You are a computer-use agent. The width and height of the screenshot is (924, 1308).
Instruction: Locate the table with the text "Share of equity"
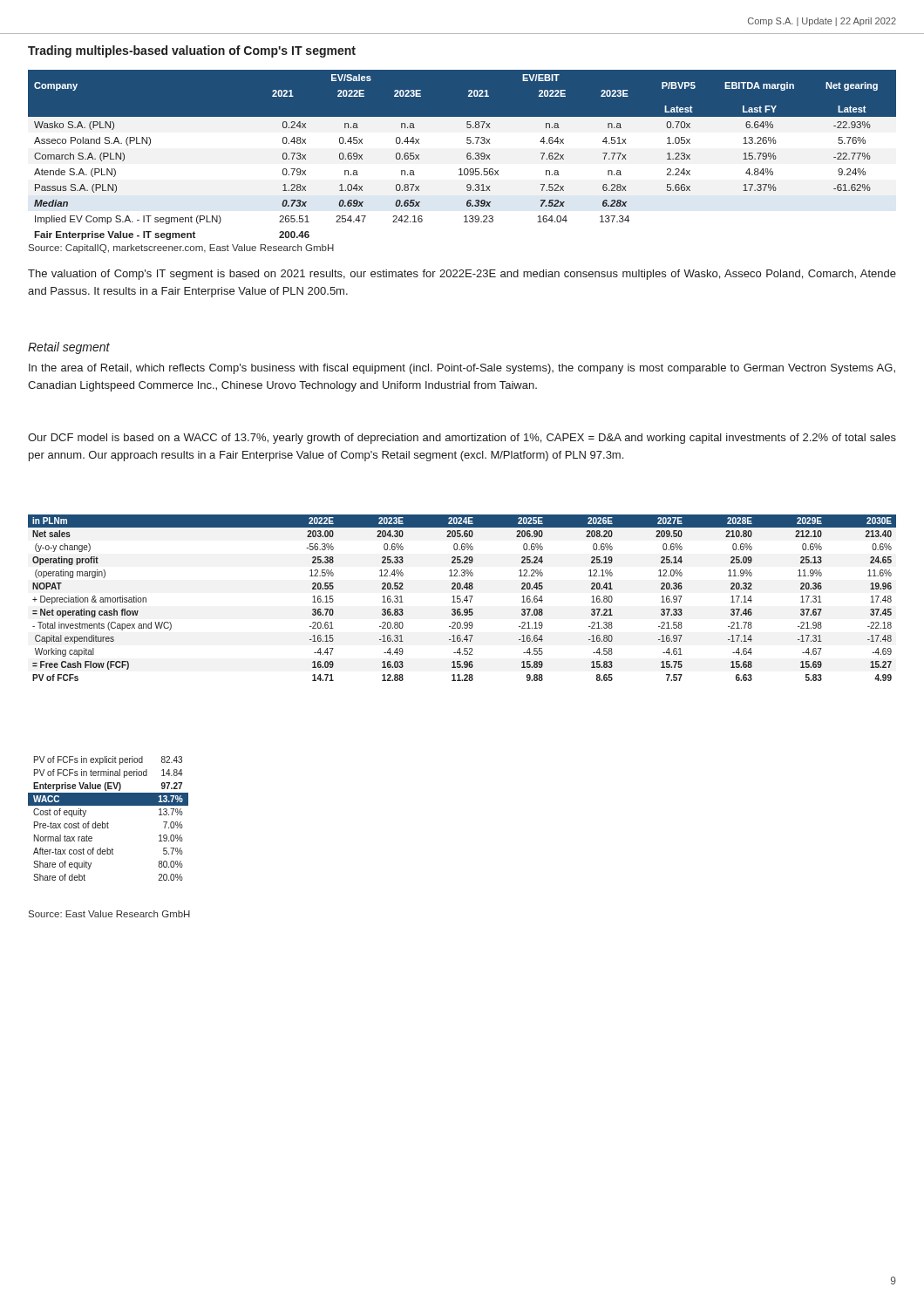click(x=141, y=819)
